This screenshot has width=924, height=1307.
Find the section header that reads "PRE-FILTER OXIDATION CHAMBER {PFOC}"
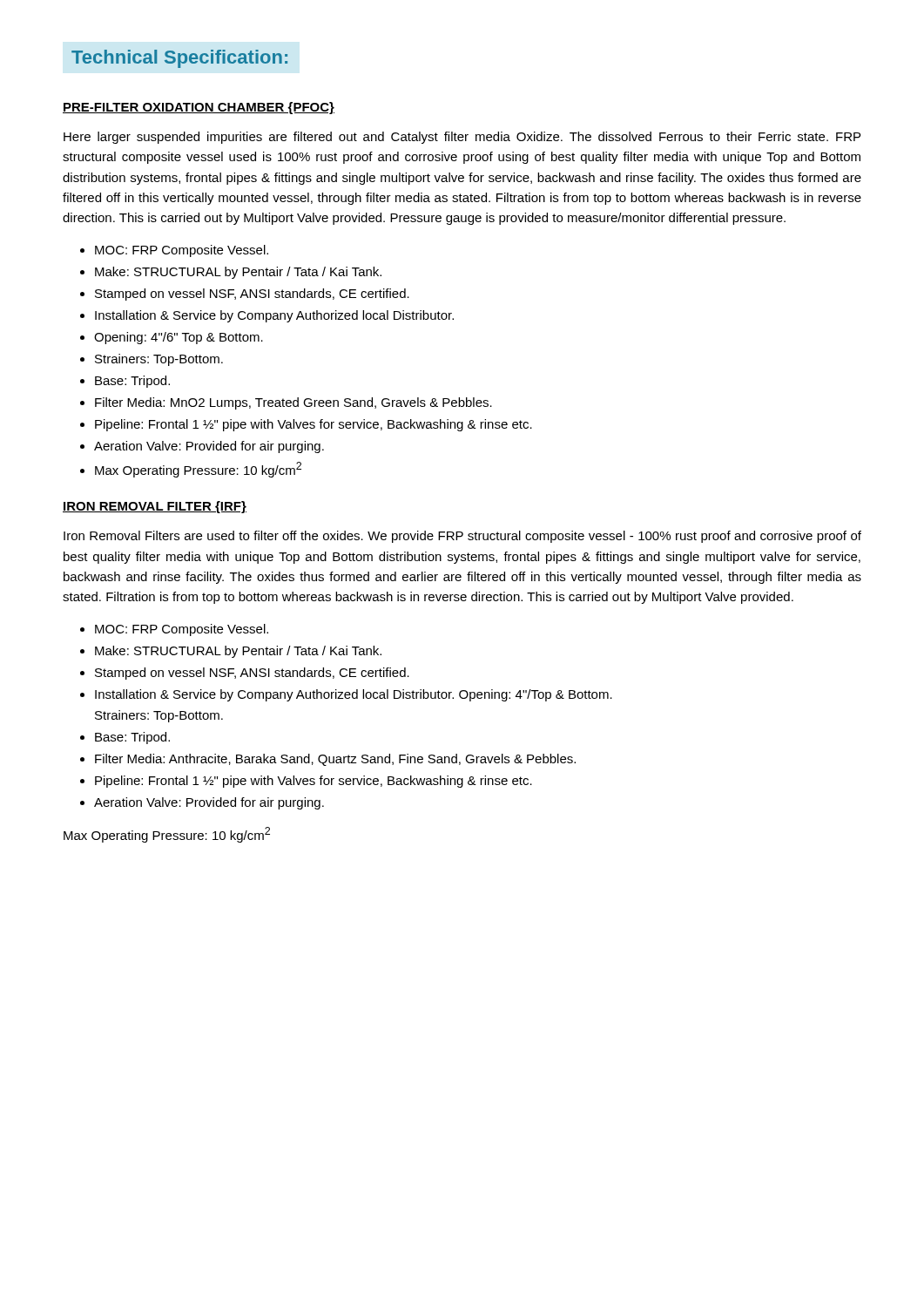[x=199, y=107]
